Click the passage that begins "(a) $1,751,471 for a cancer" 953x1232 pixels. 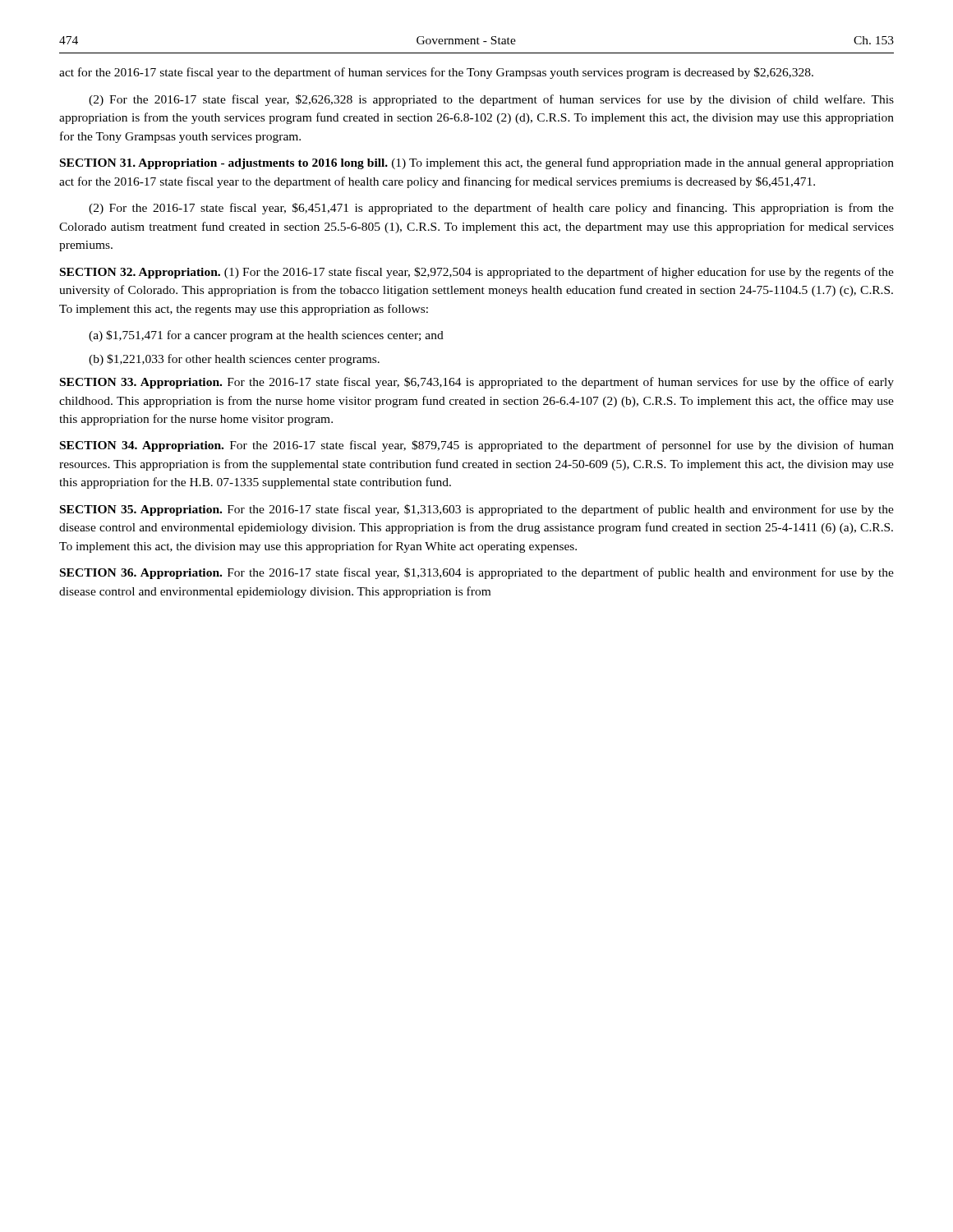click(266, 335)
